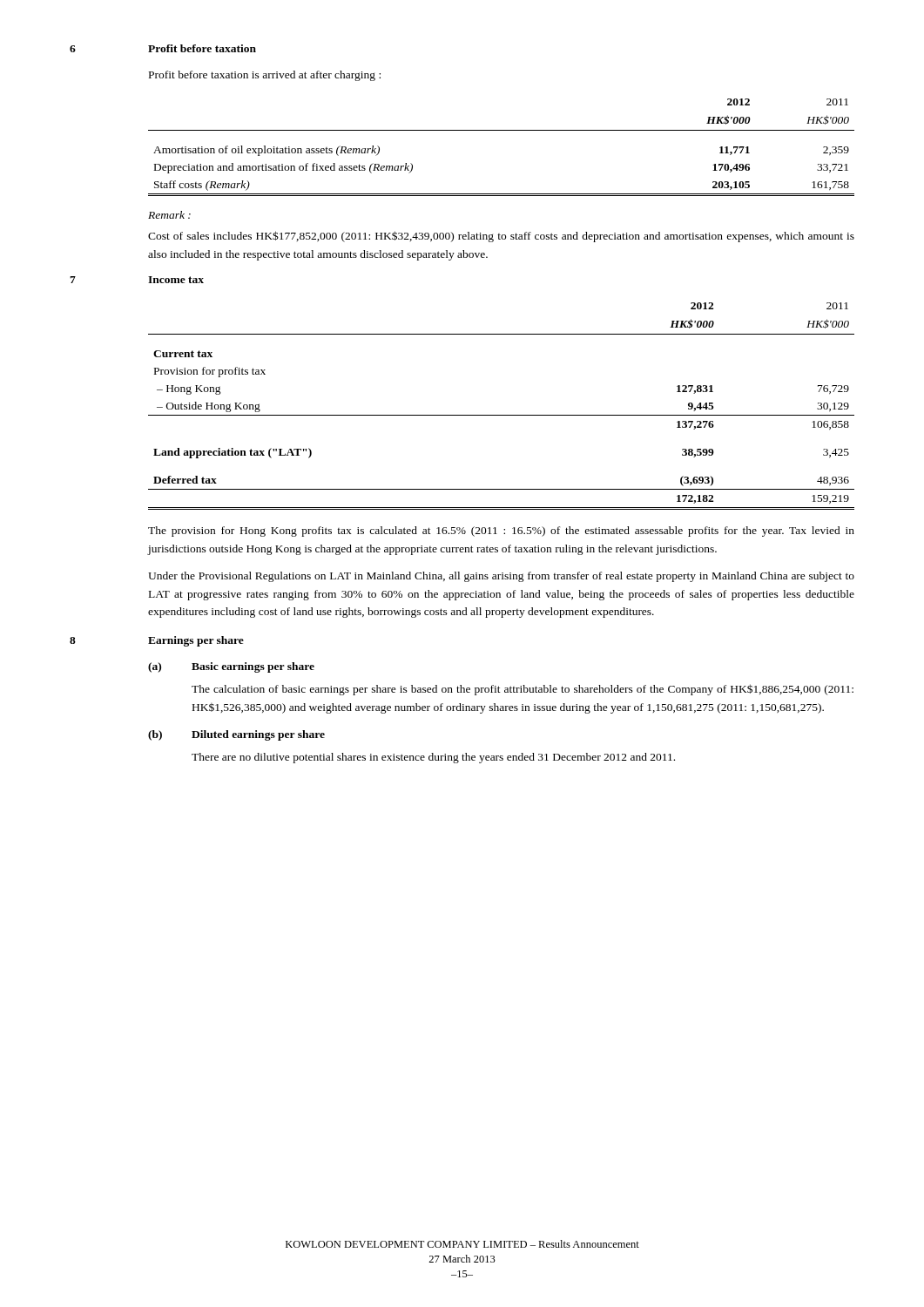Locate the table with the text "– Outside Hong Kong"
The height and width of the screenshot is (1307, 924).
[x=501, y=403]
